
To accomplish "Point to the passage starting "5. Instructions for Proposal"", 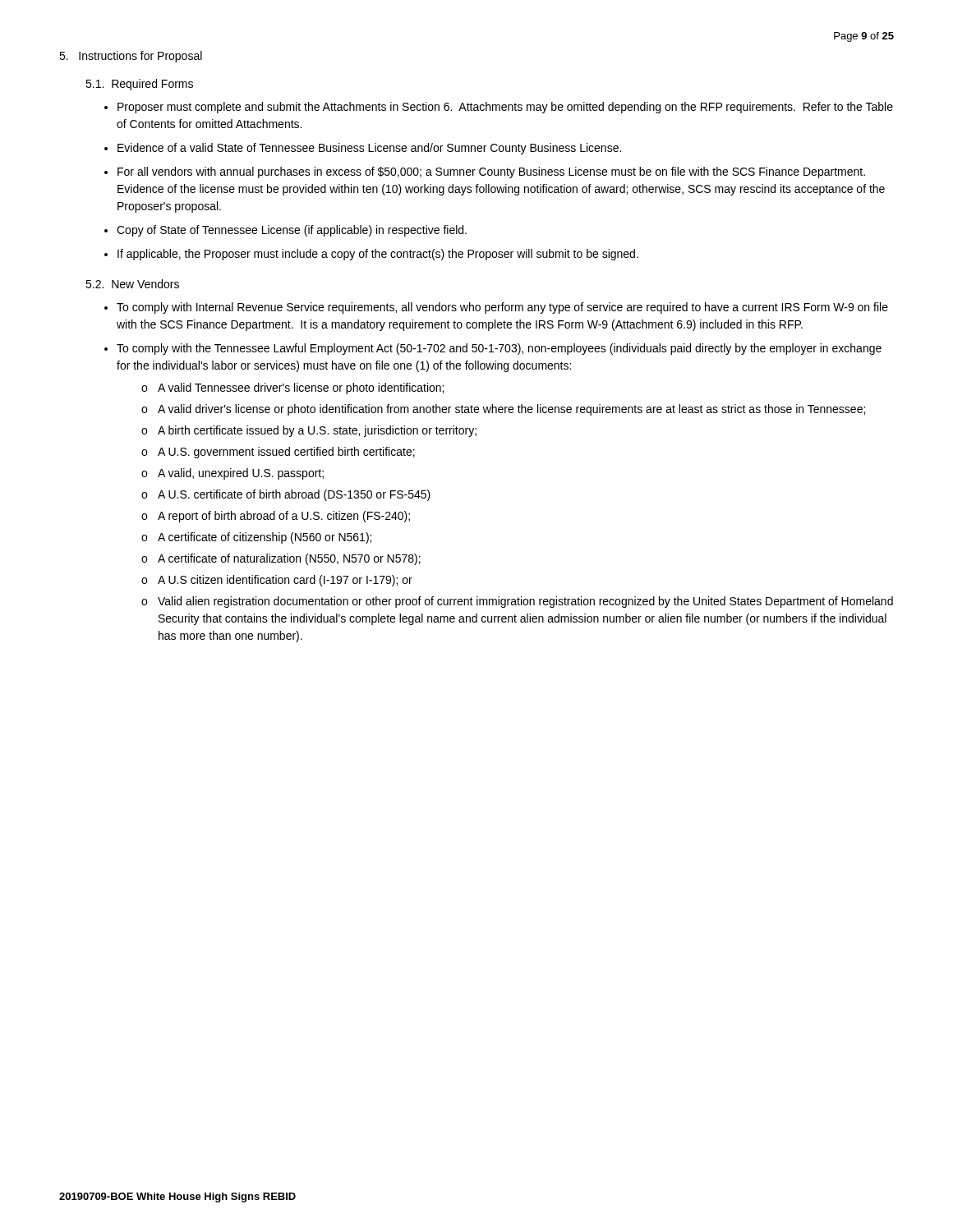I will coord(131,56).
